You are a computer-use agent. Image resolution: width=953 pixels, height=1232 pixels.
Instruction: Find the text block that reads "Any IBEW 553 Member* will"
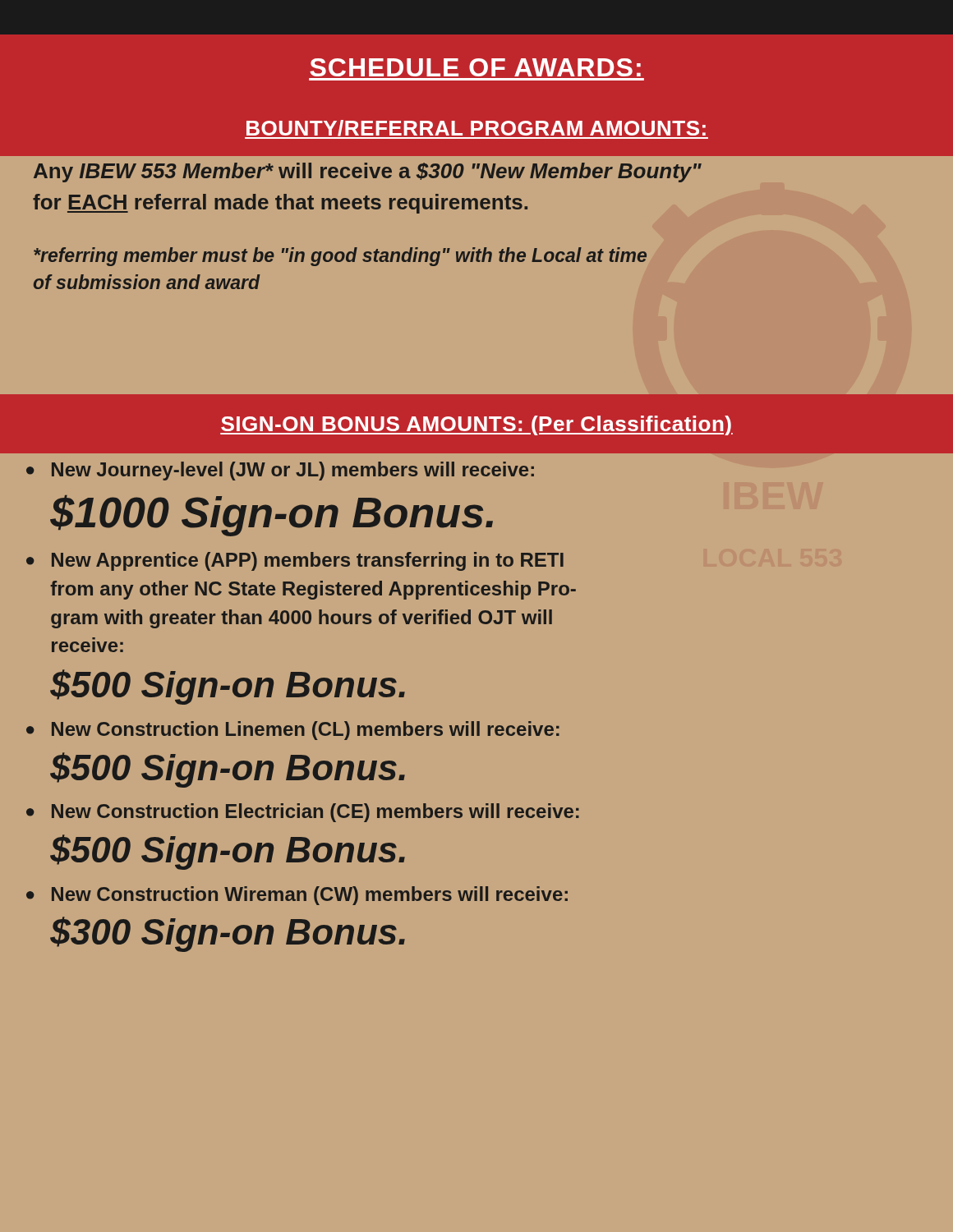pos(367,186)
